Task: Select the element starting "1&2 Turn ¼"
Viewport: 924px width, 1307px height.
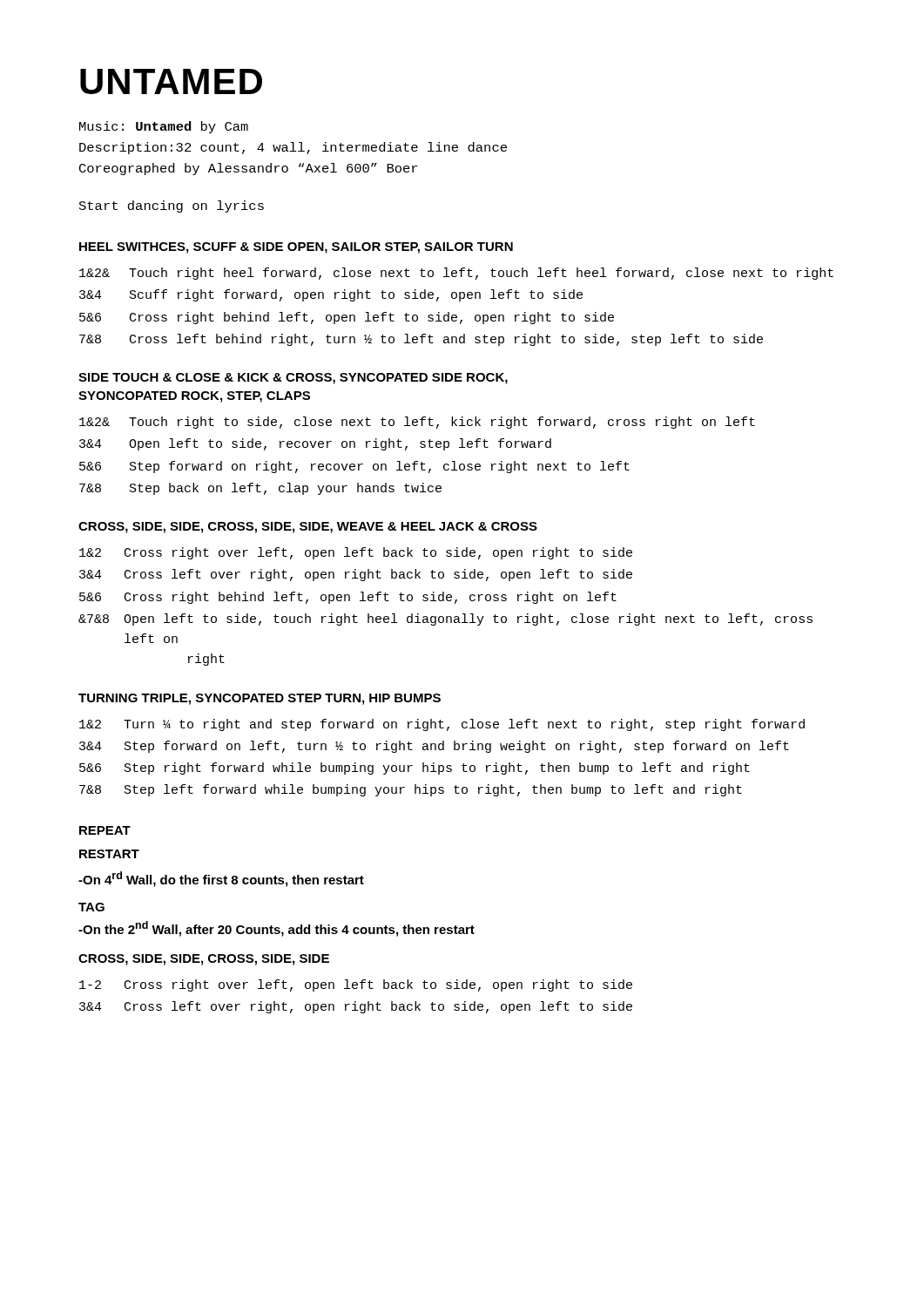Action: coord(462,725)
